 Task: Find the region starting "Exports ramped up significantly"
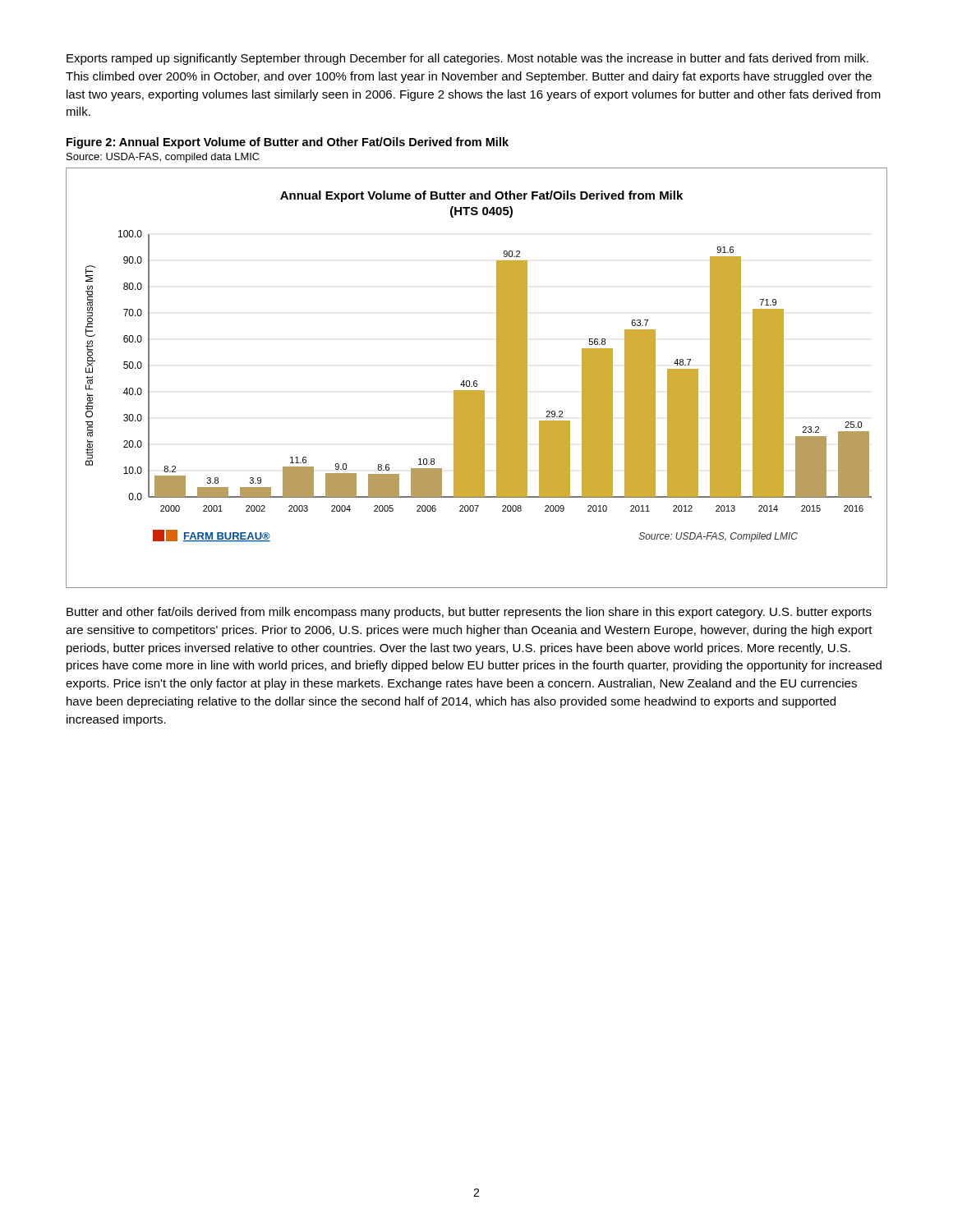(473, 85)
